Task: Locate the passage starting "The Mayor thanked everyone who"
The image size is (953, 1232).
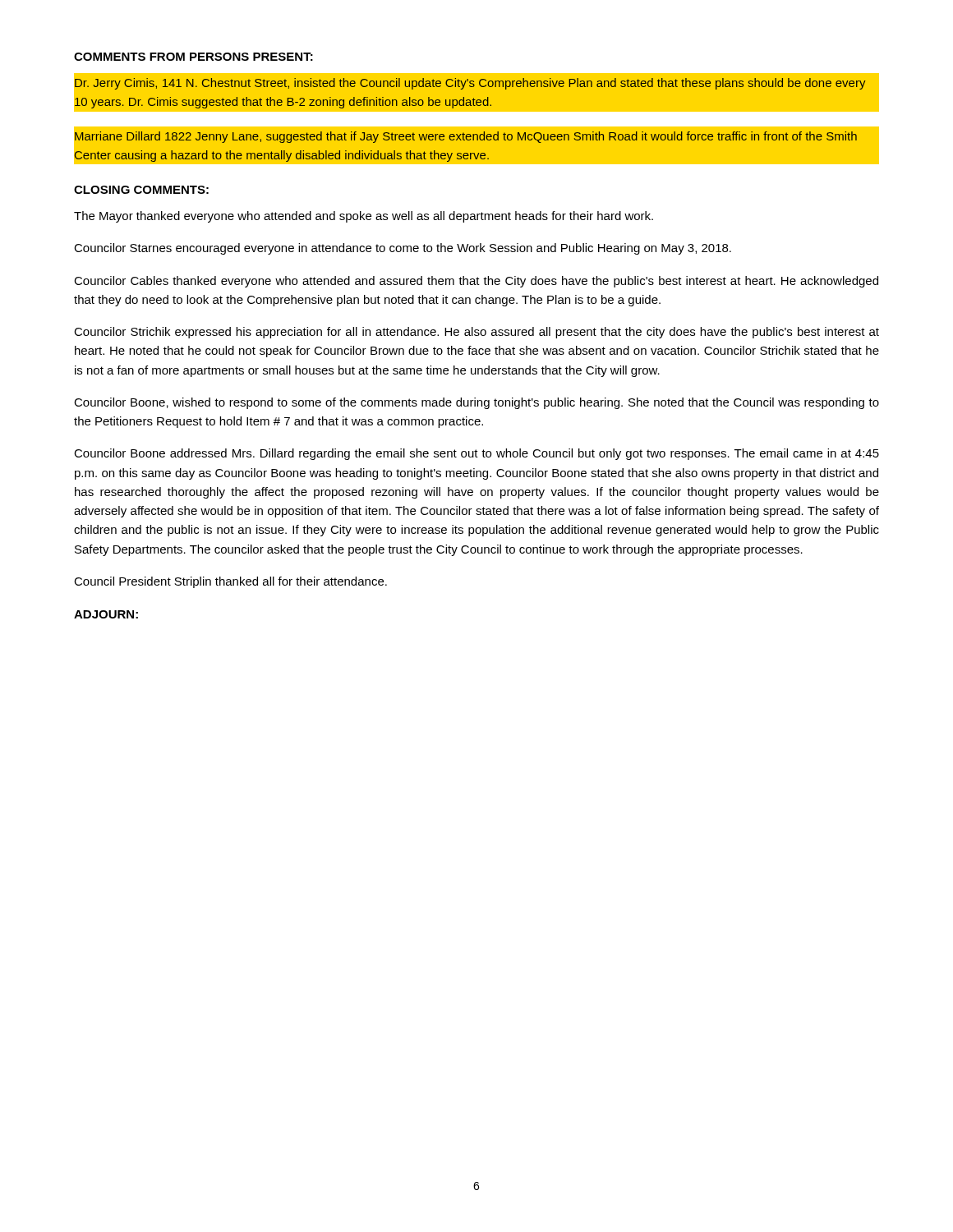Action: coord(364,216)
